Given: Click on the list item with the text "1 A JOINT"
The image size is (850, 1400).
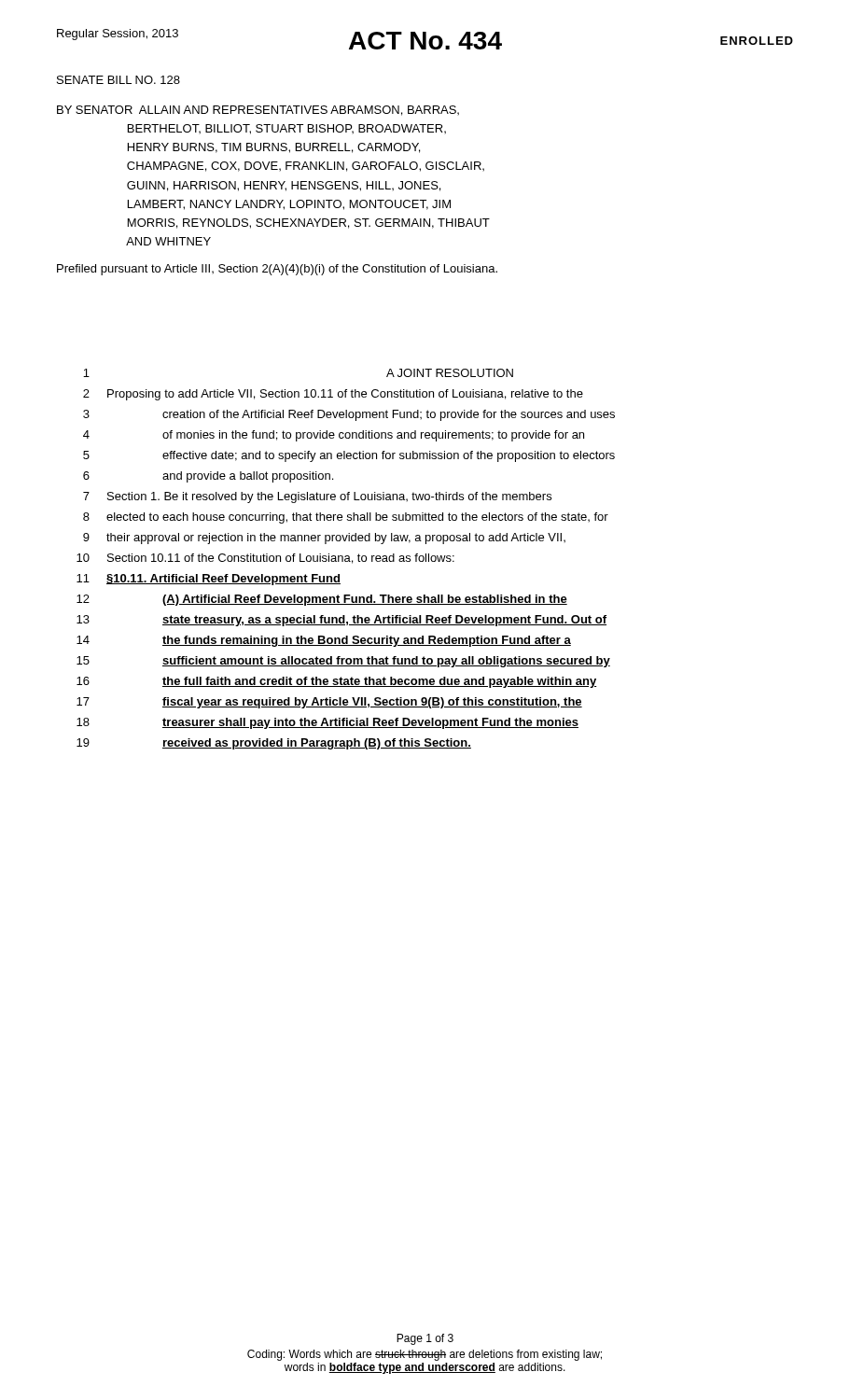Looking at the screenshot, I should tap(425, 373).
